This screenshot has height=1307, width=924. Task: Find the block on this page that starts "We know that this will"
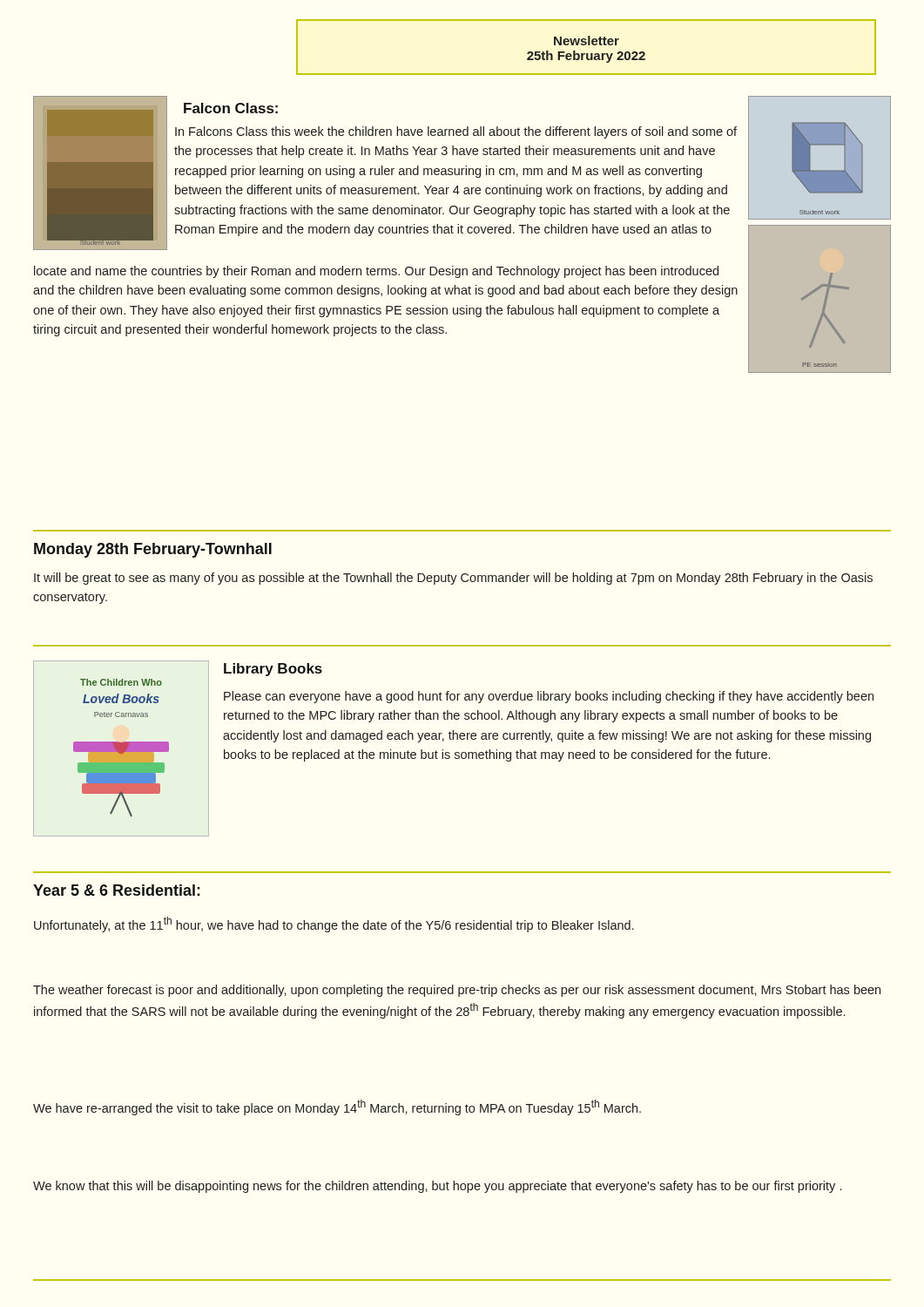click(x=438, y=1186)
